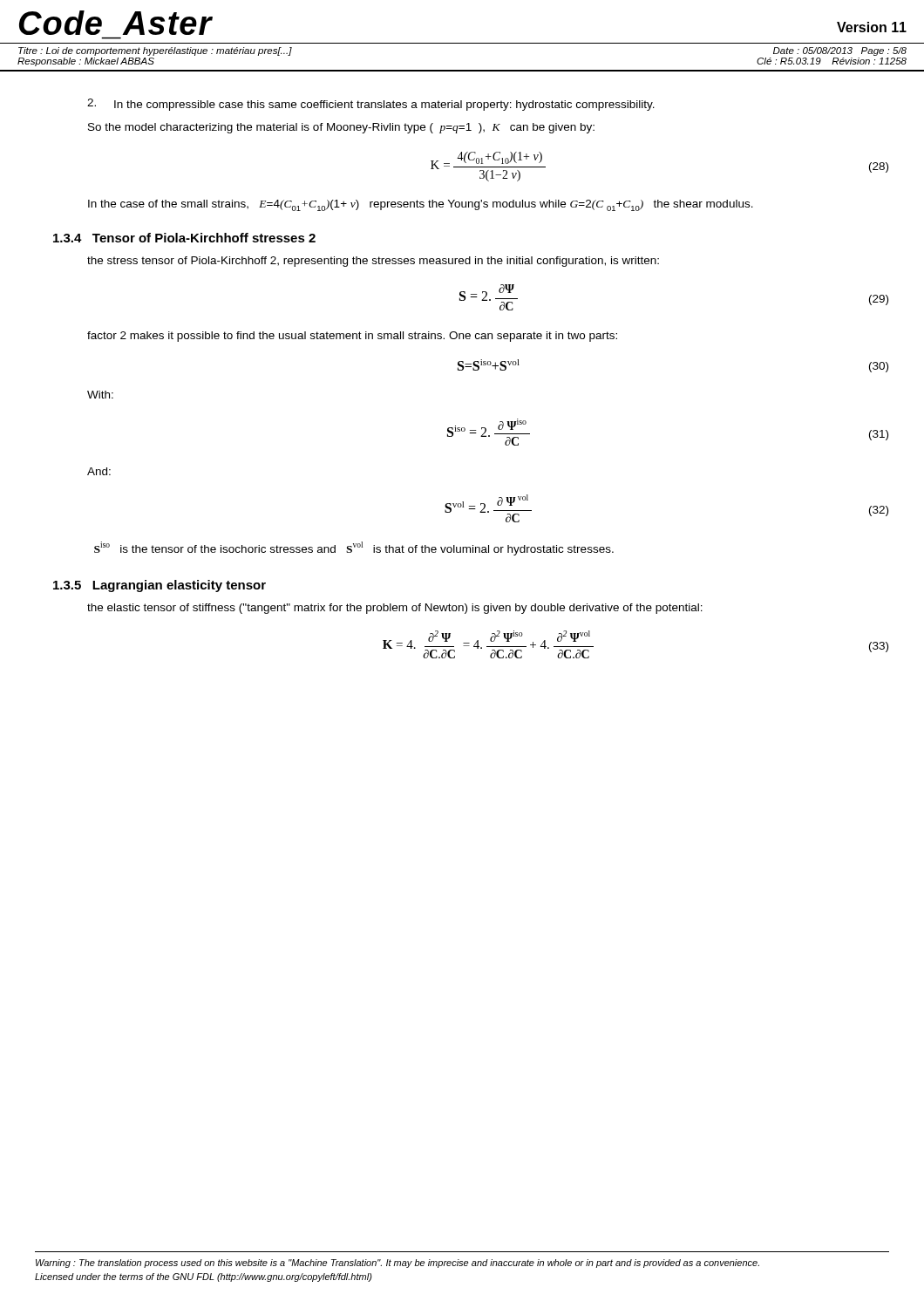Click the passage that begins "the elastic tensor of"
This screenshot has height=1308, width=924.
click(395, 607)
